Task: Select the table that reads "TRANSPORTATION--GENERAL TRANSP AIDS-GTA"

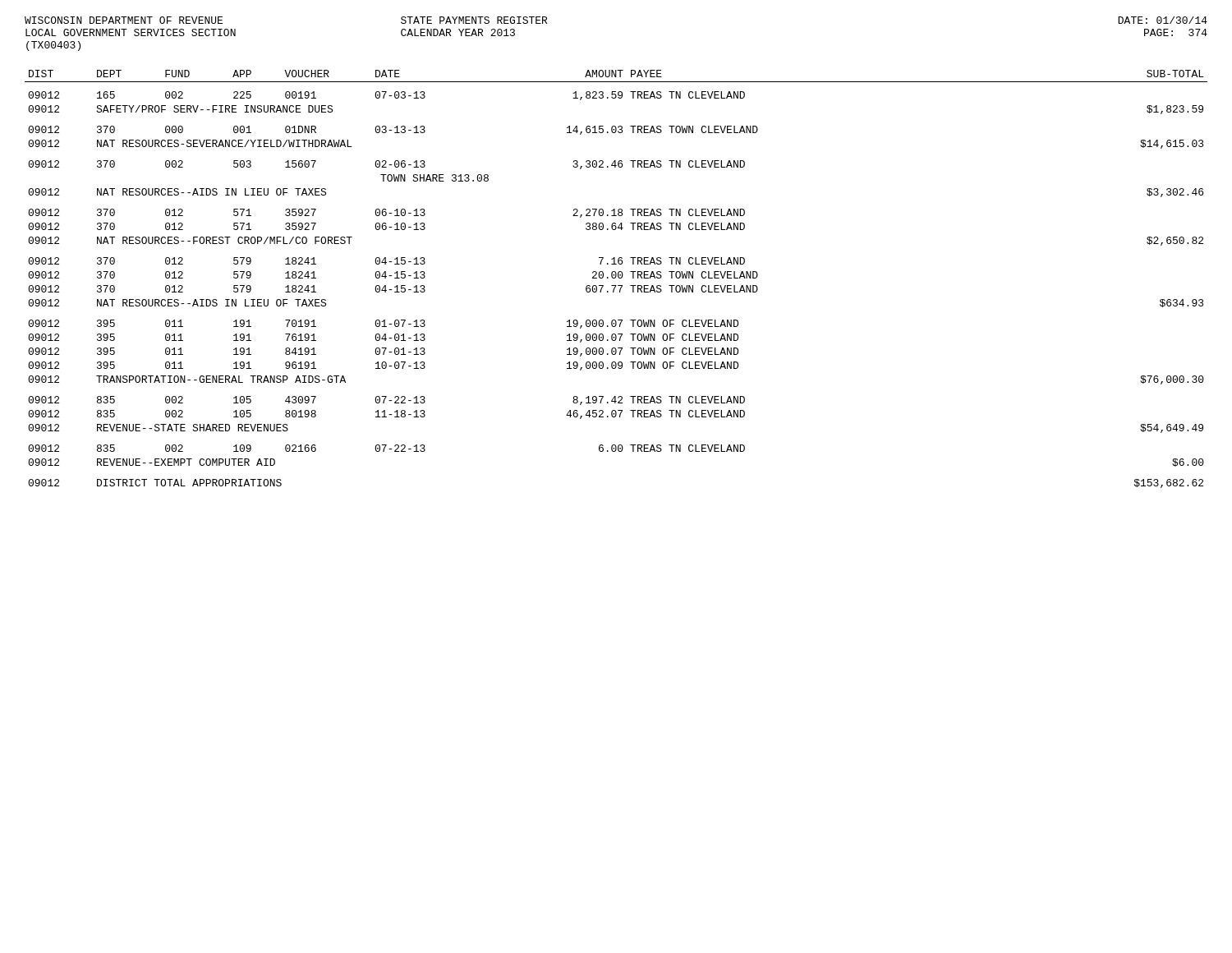Action: 616,279
